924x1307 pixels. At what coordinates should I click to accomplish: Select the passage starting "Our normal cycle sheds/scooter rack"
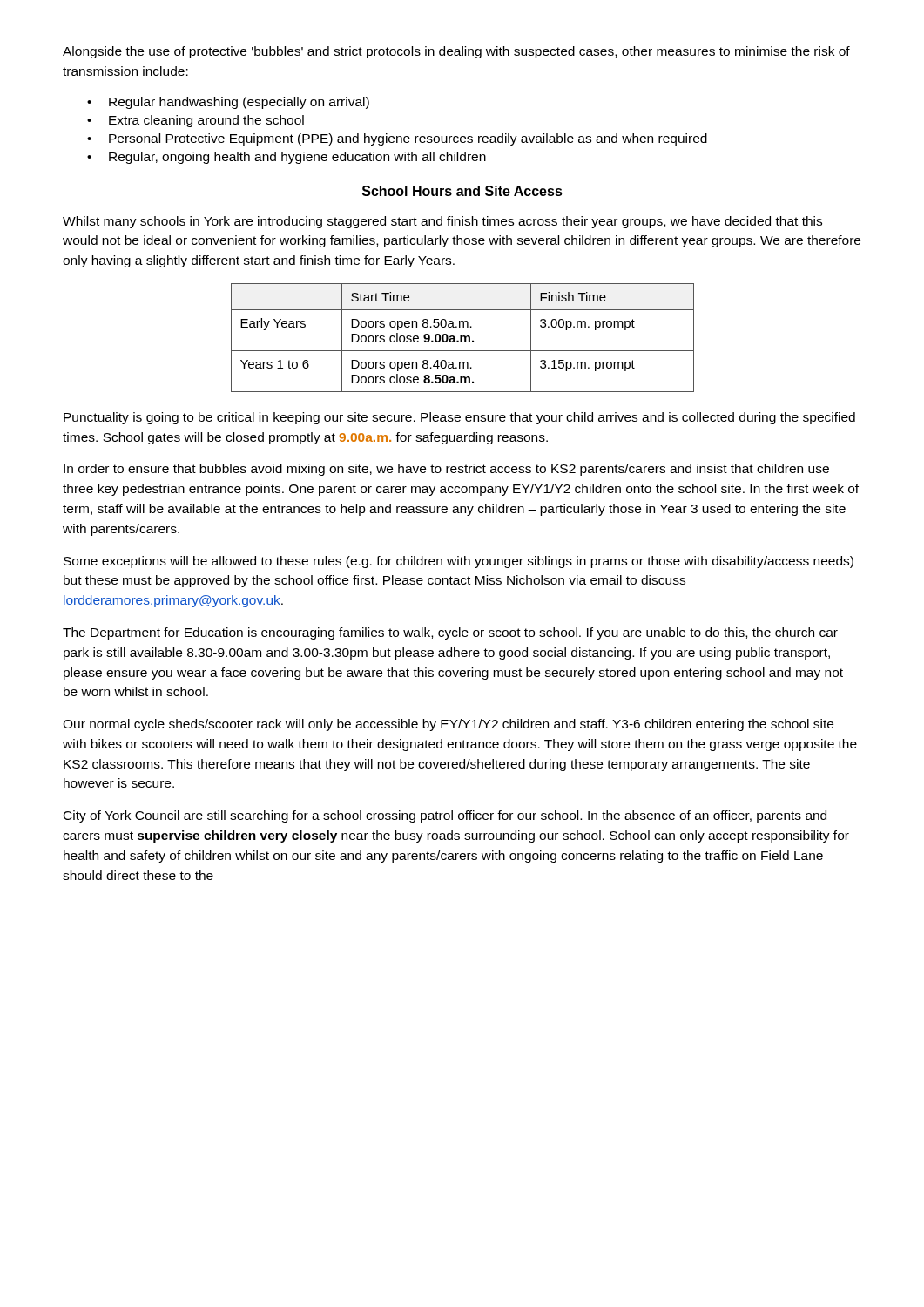[x=460, y=753]
